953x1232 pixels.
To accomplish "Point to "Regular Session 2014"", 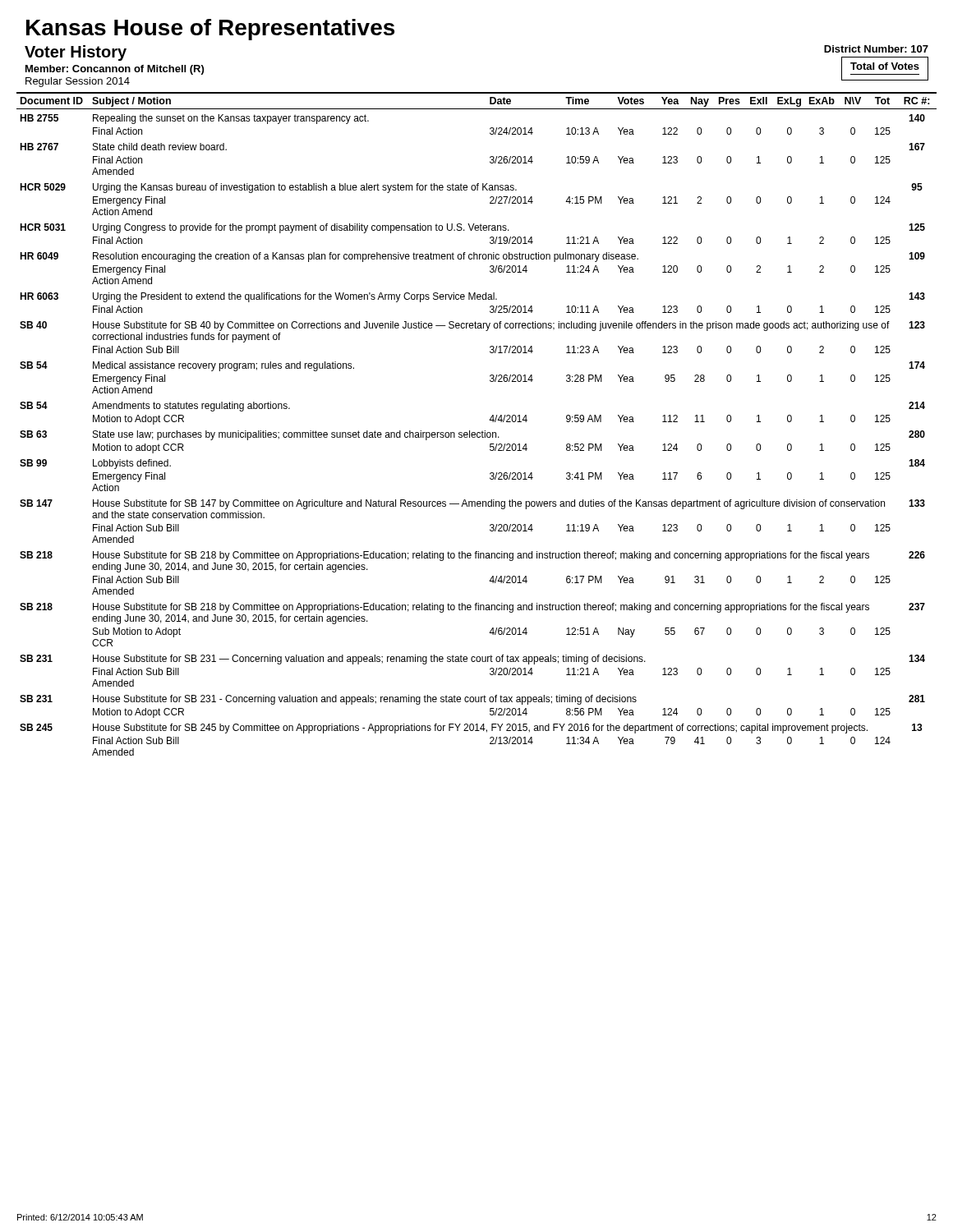I will pyautogui.click(x=77, y=81).
